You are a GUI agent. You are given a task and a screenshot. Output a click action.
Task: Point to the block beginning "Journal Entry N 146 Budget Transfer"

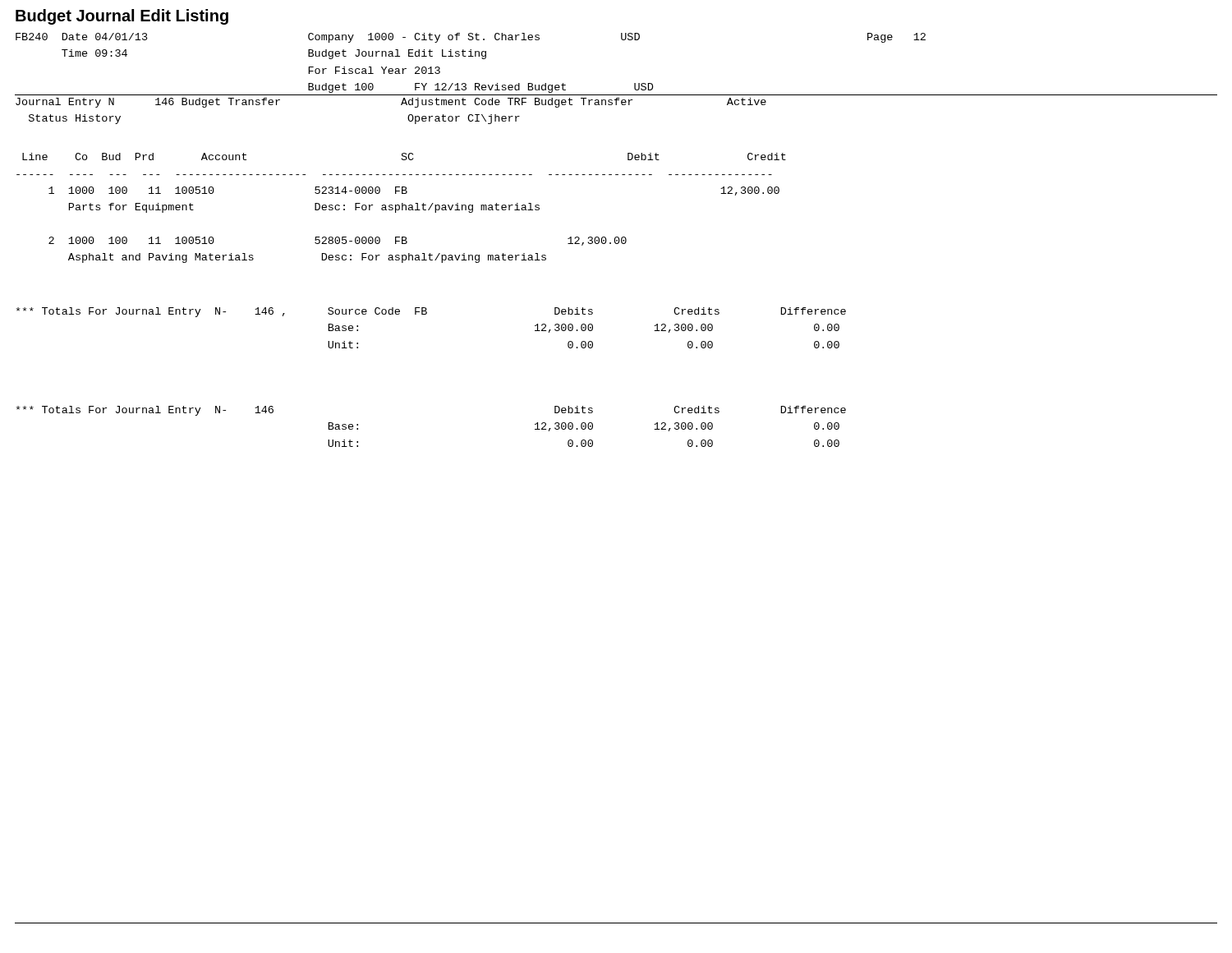[x=391, y=111]
